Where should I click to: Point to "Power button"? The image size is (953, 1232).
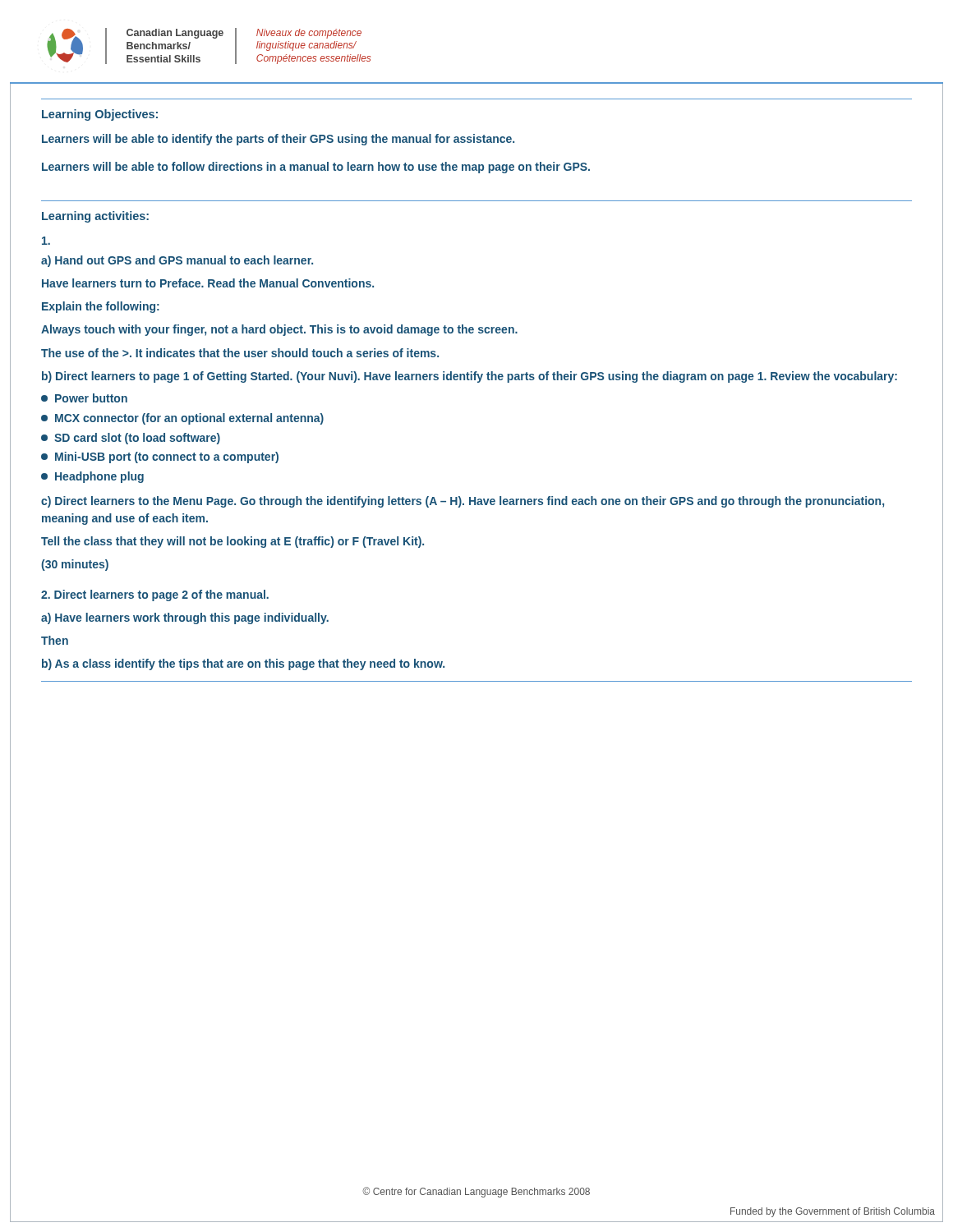84,399
